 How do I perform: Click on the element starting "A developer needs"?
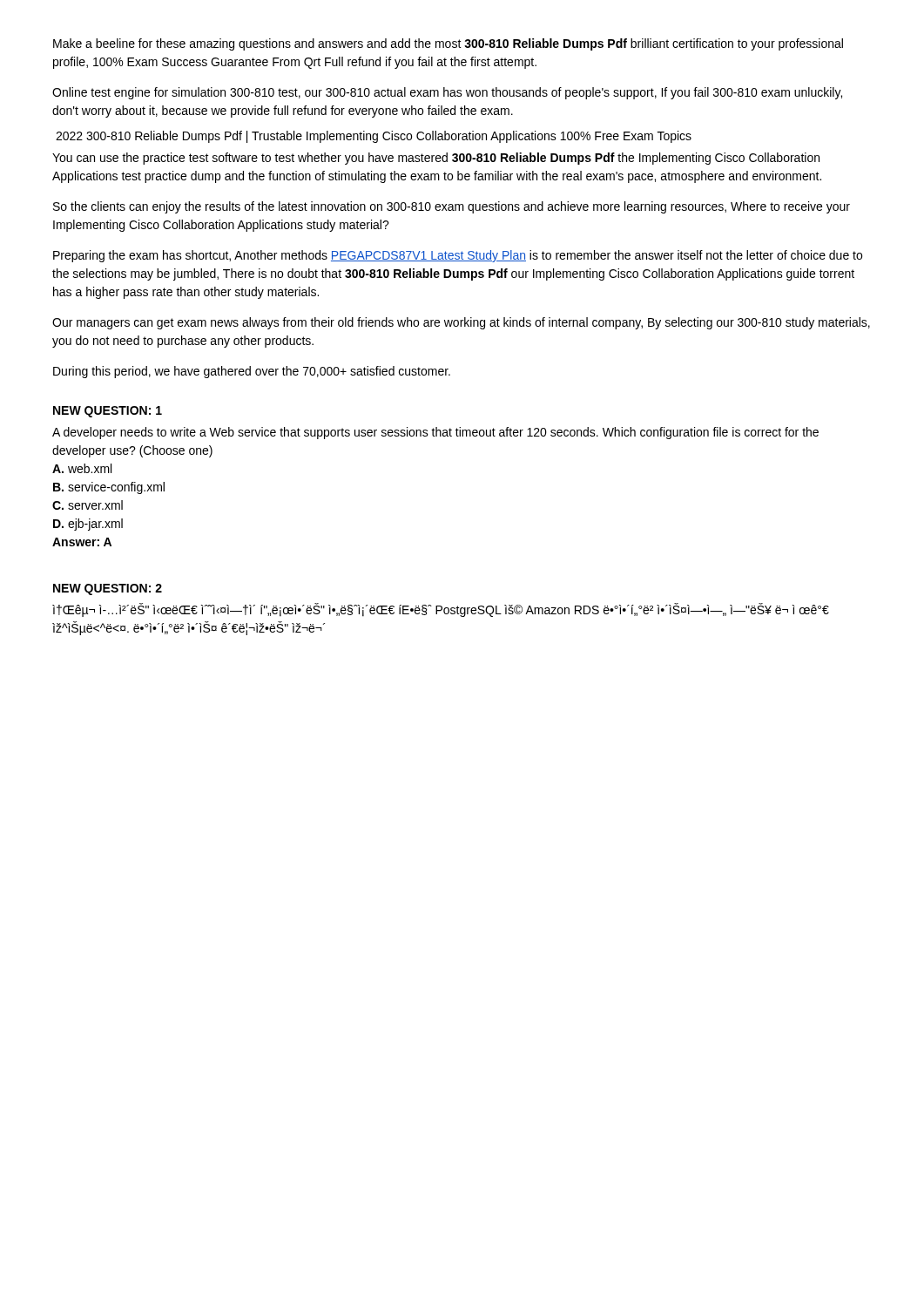pyautogui.click(x=435, y=433)
